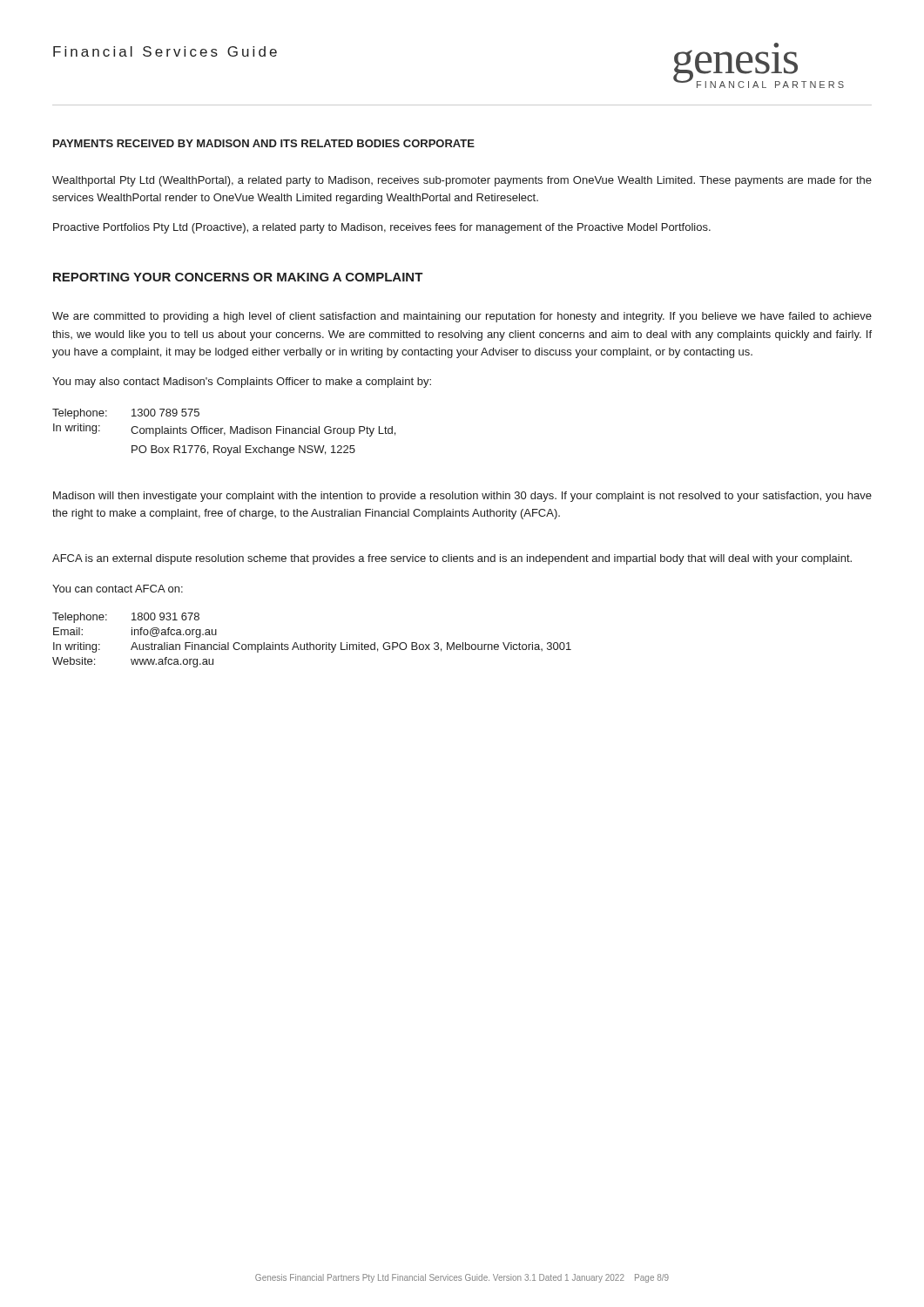
Task: Find the section header on this page that starts "PAYMENTS RECEIVED BY MADISON AND"
Action: point(263,143)
